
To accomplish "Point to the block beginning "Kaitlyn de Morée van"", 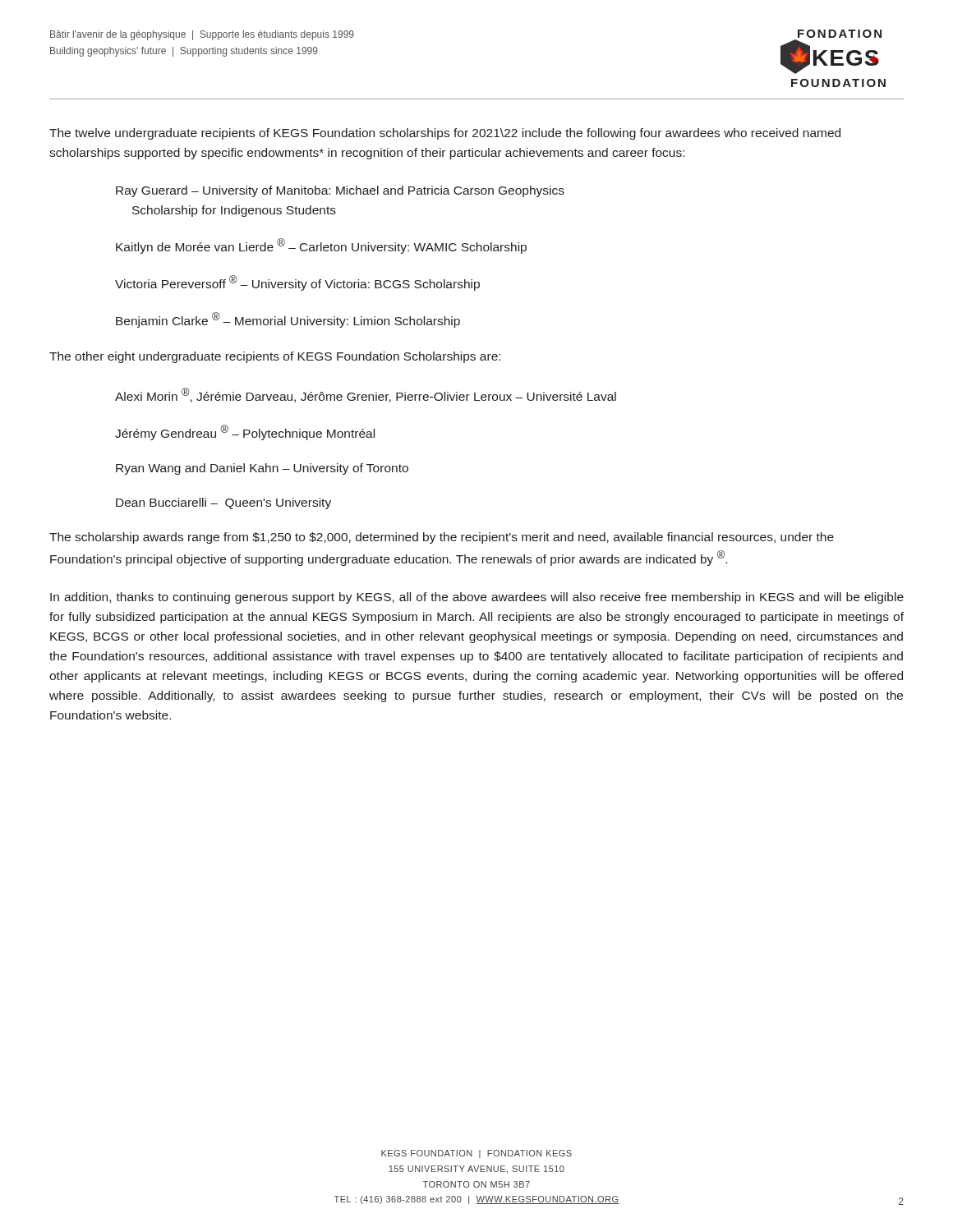I will 321,245.
